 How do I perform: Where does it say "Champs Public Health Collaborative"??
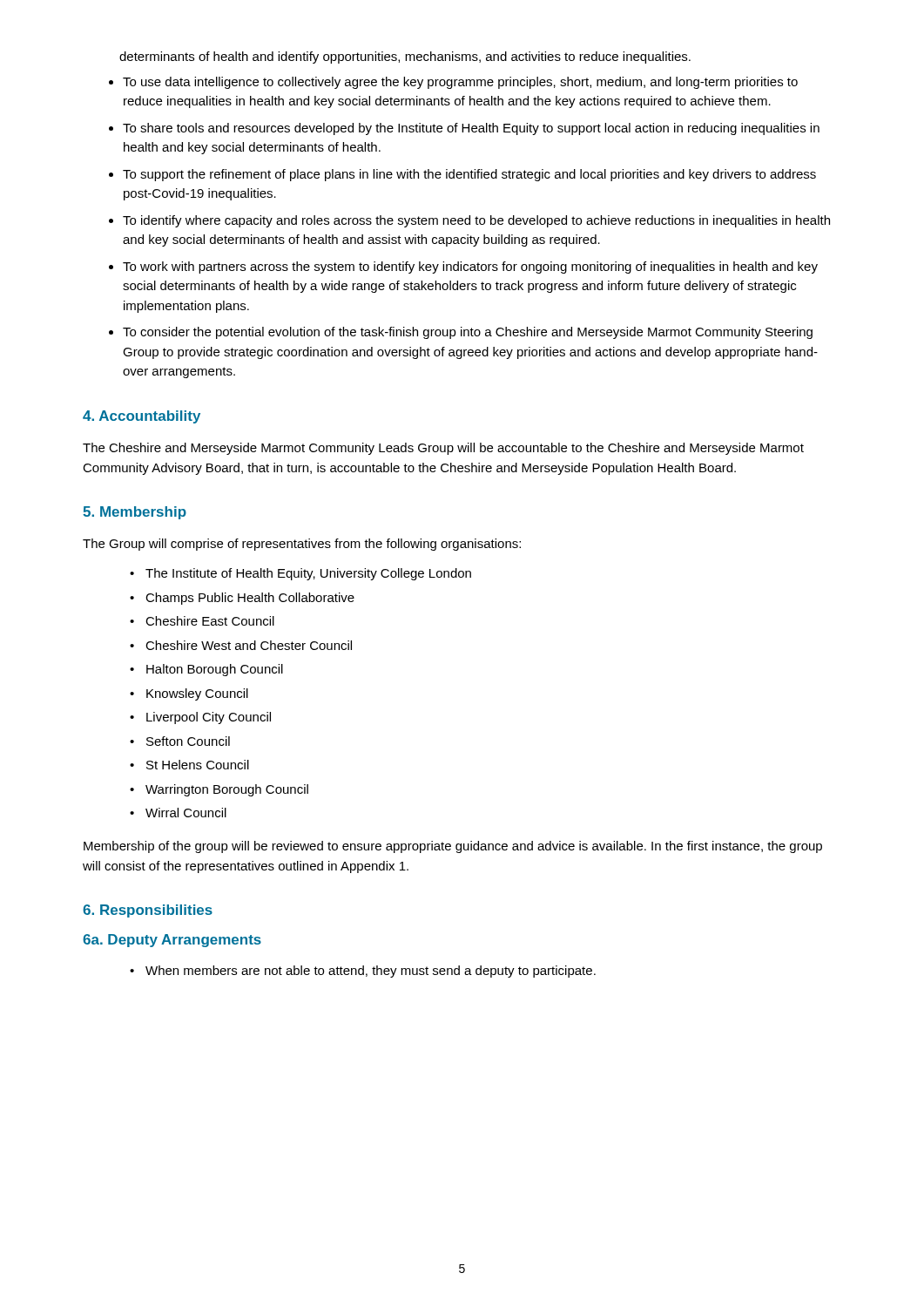pyautogui.click(x=250, y=597)
